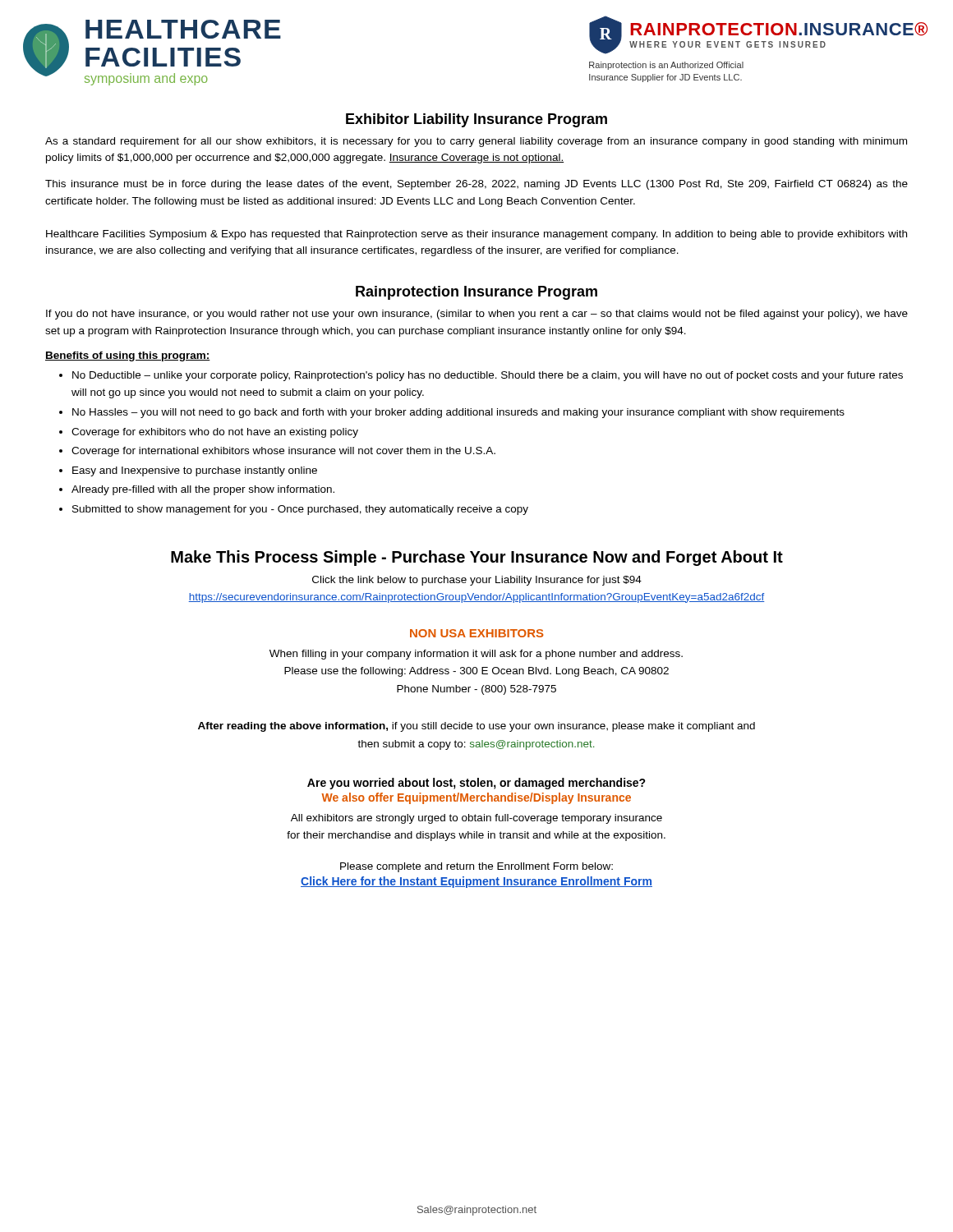Click on the text block that says "Healthcare Facilities Symposium &"
The width and height of the screenshot is (953, 1232).
tap(476, 242)
